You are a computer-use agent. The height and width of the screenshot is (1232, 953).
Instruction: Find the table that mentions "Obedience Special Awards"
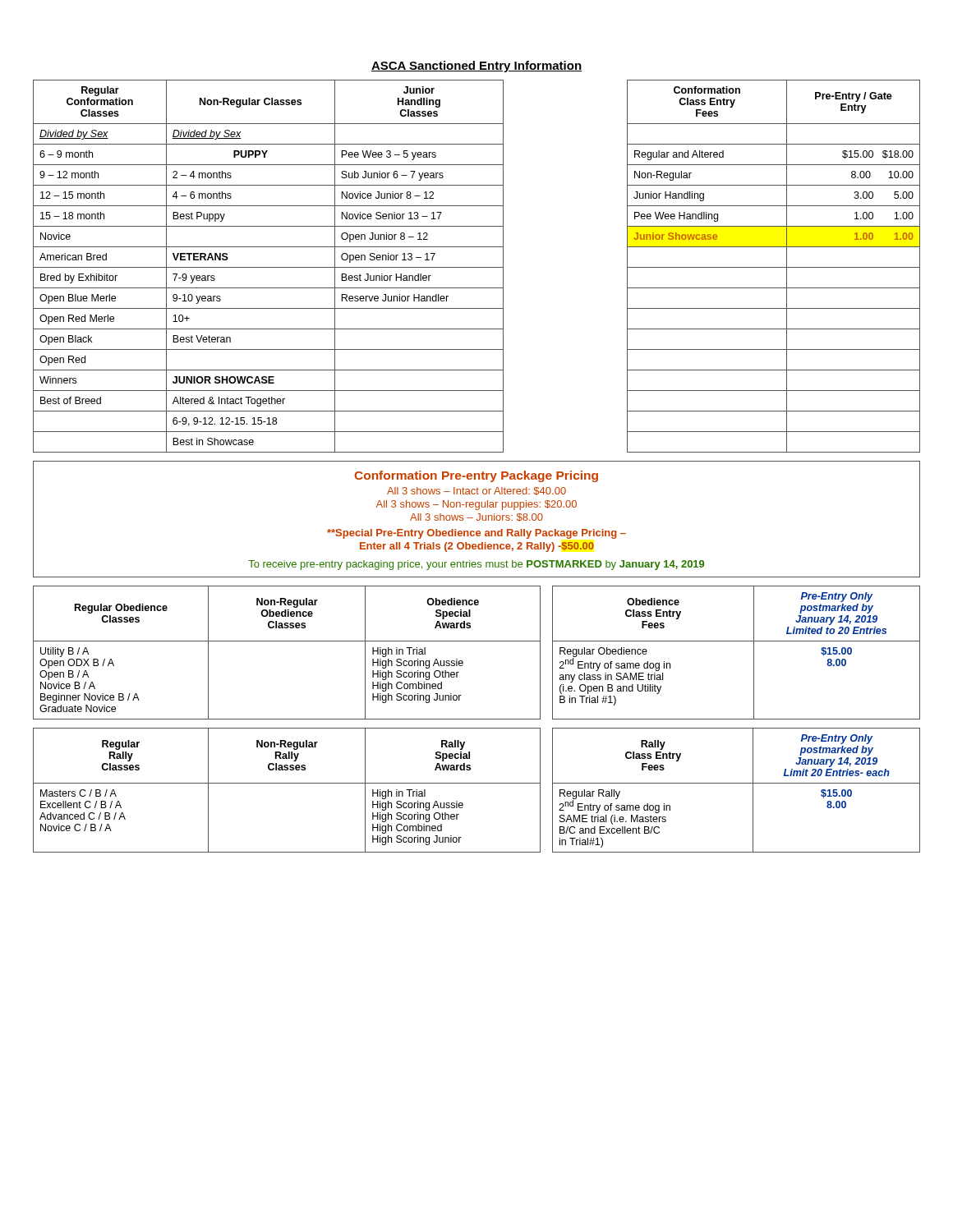476,653
